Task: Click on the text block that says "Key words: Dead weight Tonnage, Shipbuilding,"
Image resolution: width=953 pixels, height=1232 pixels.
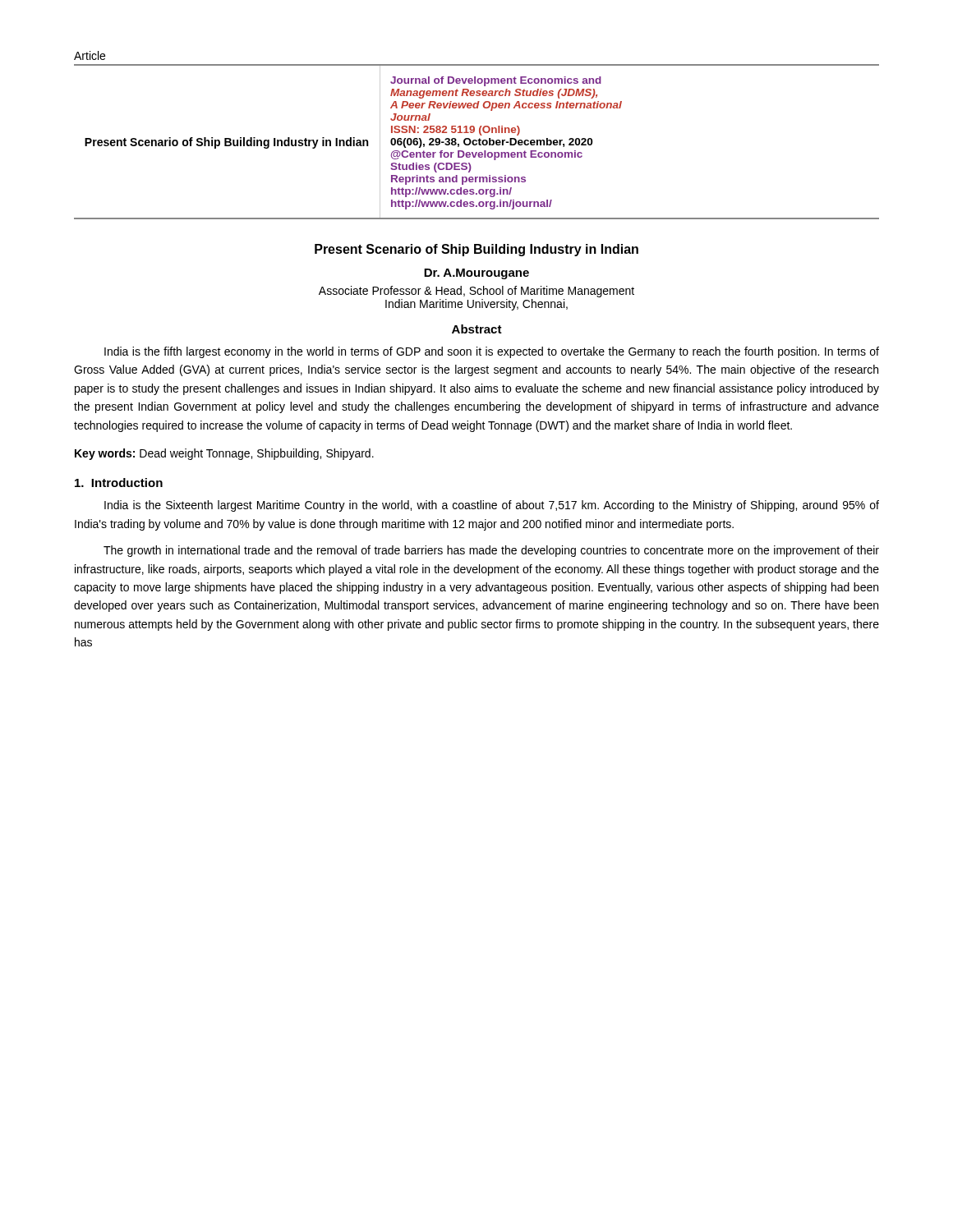Action: point(224,453)
